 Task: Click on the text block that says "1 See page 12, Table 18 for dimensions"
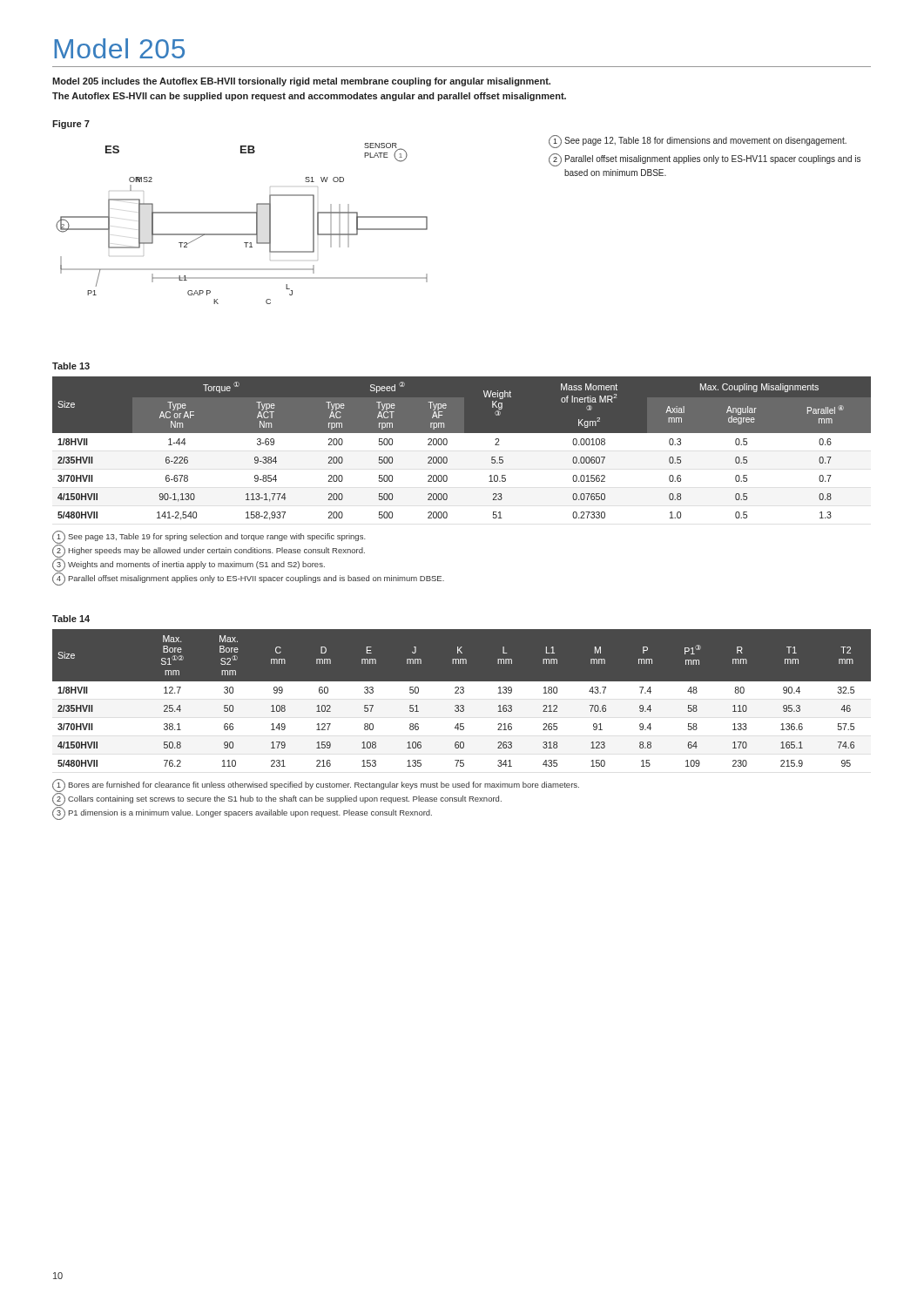coord(710,157)
